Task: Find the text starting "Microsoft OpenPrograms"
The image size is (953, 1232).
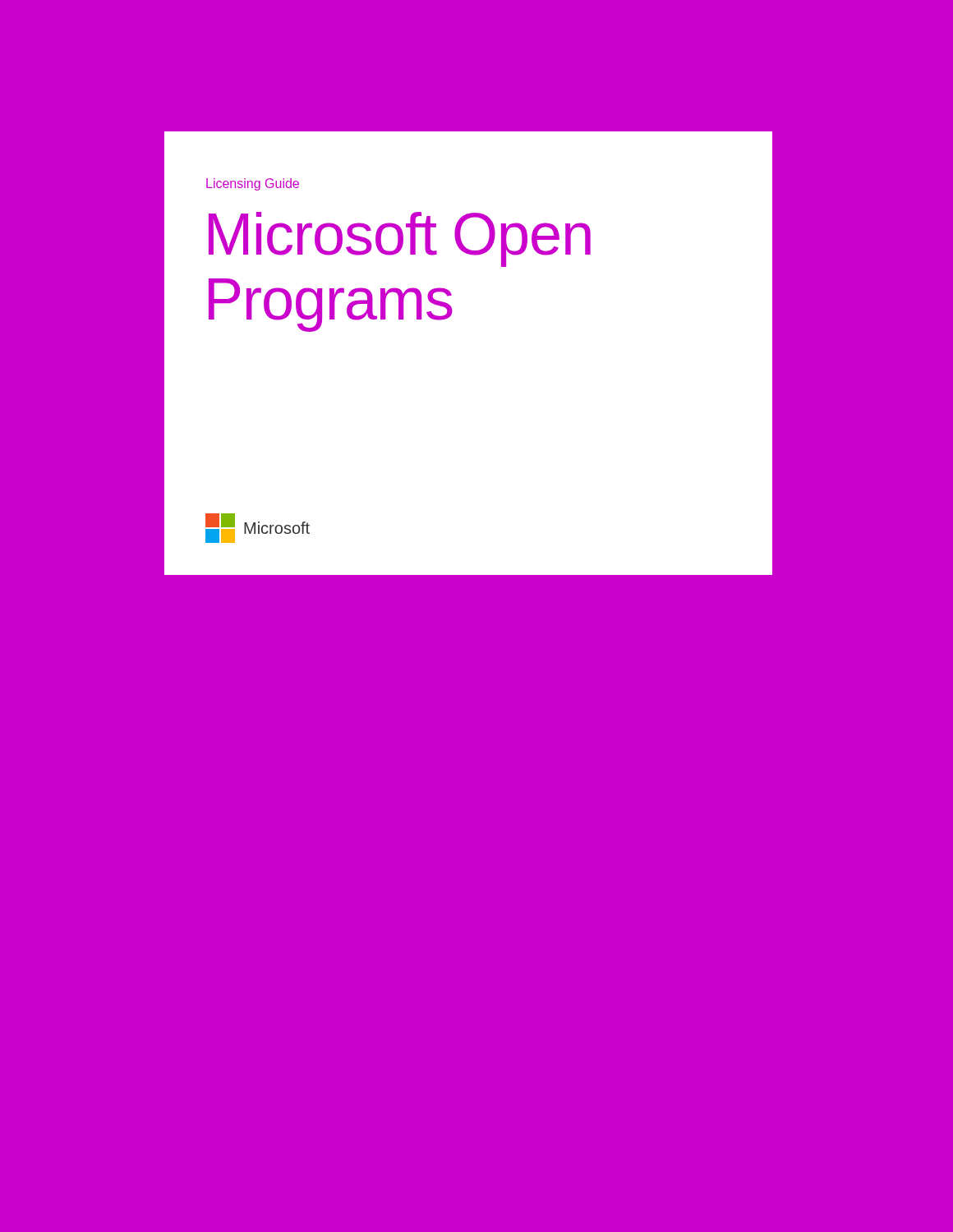Action: [399, 267]
